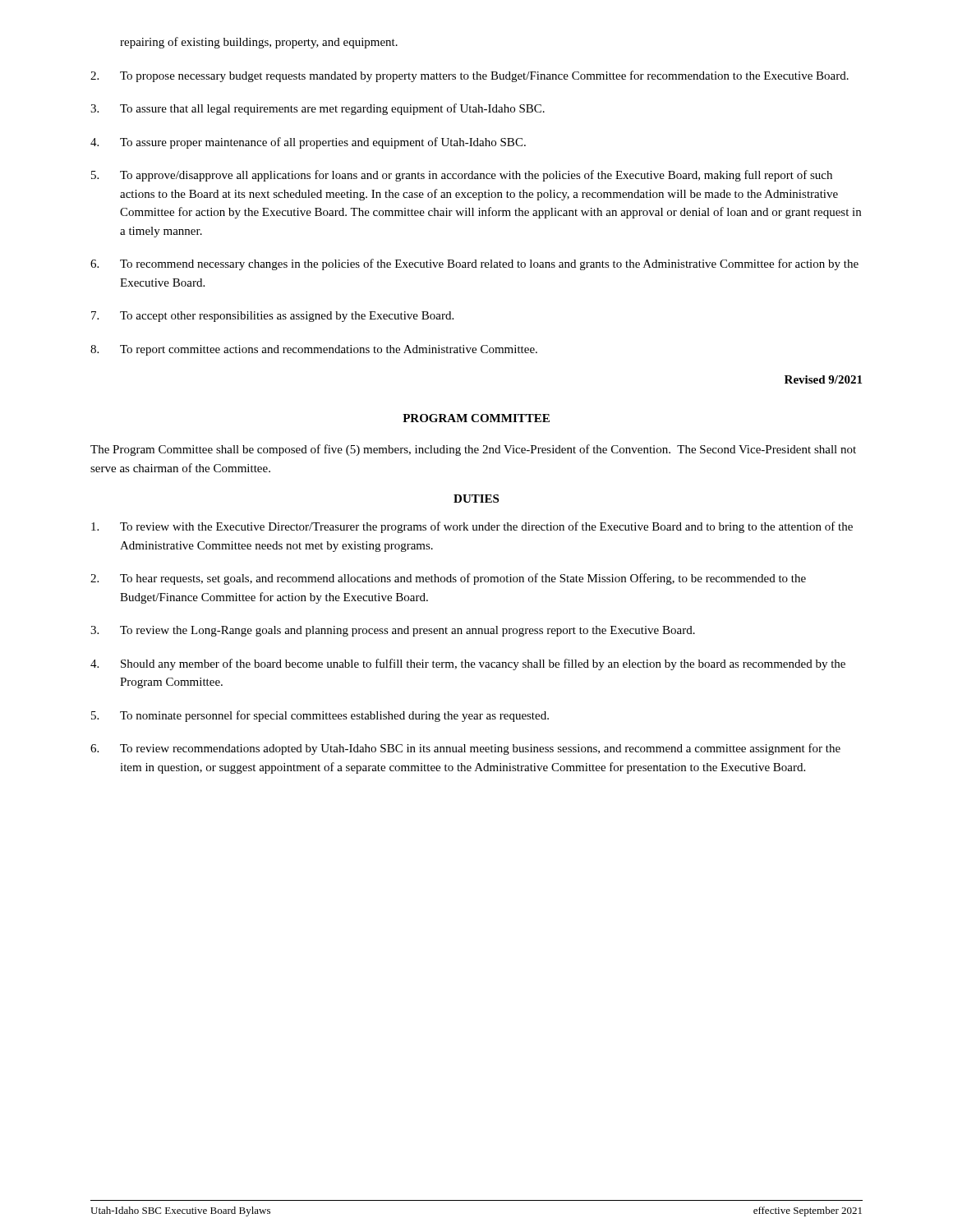Select the text starting "3. To review the Long-Range goals"

coord(476,630)
